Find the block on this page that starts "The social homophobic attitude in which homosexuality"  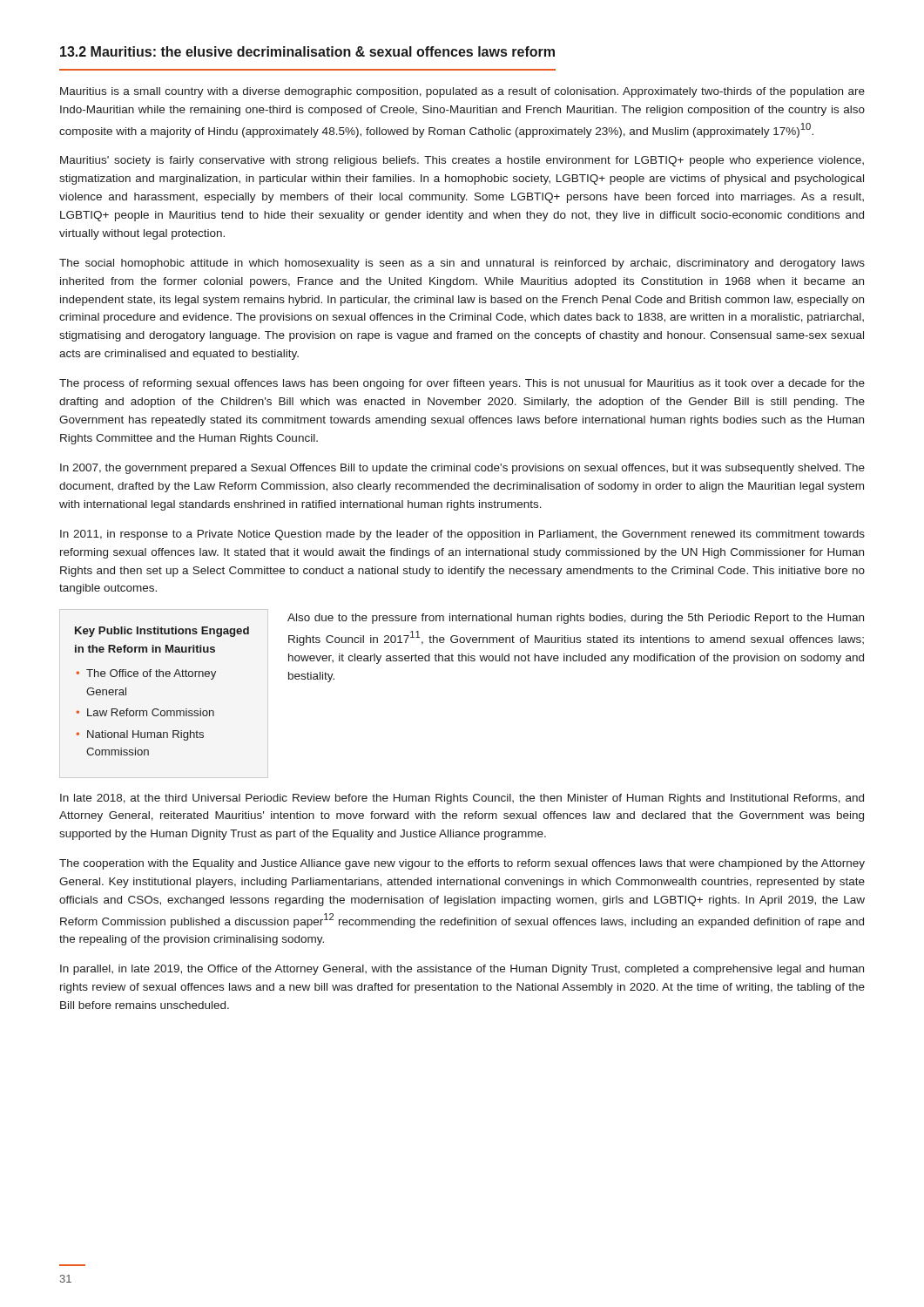coord(462,308)
